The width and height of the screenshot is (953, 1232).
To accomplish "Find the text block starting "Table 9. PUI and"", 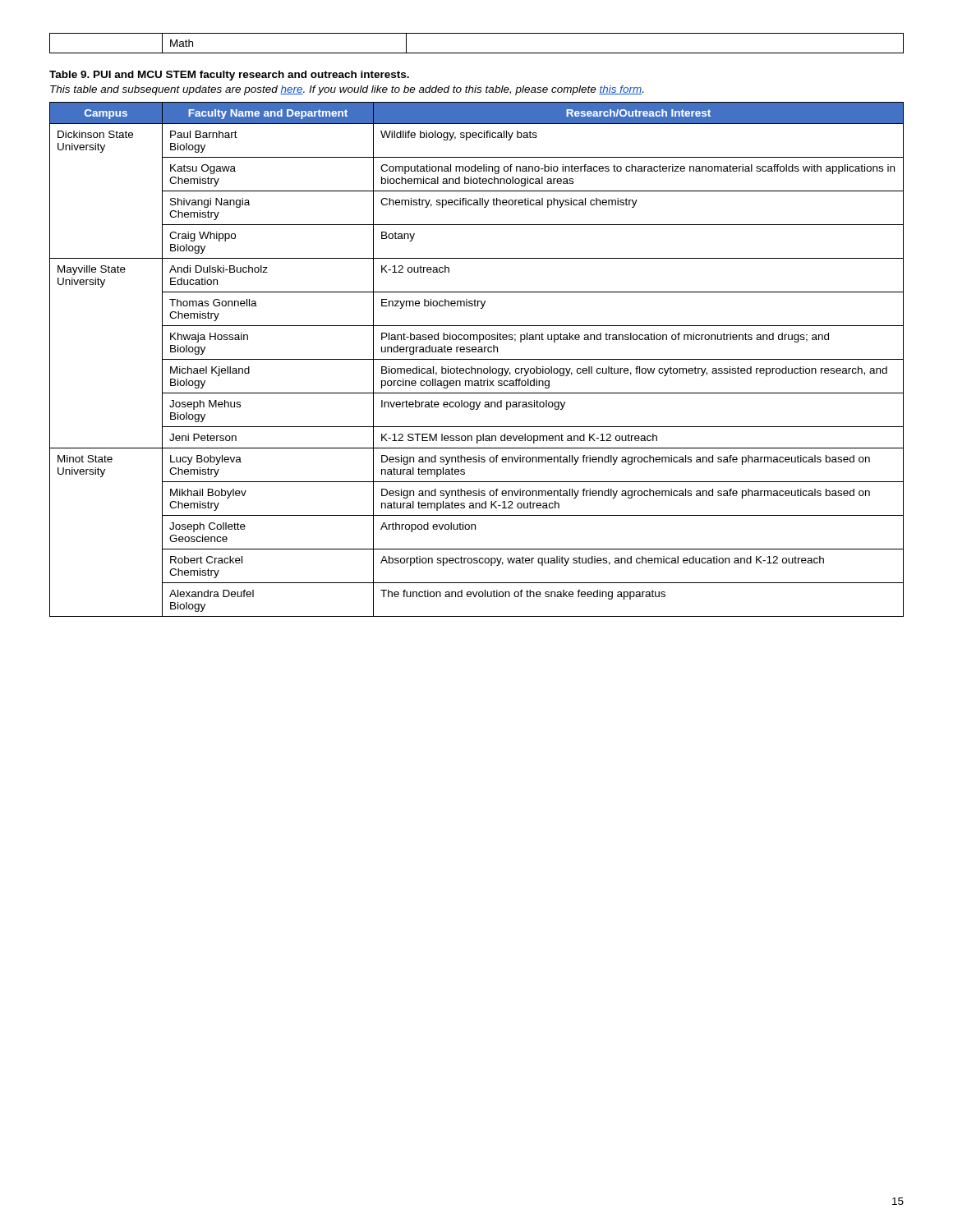I will tap(229, 74).
